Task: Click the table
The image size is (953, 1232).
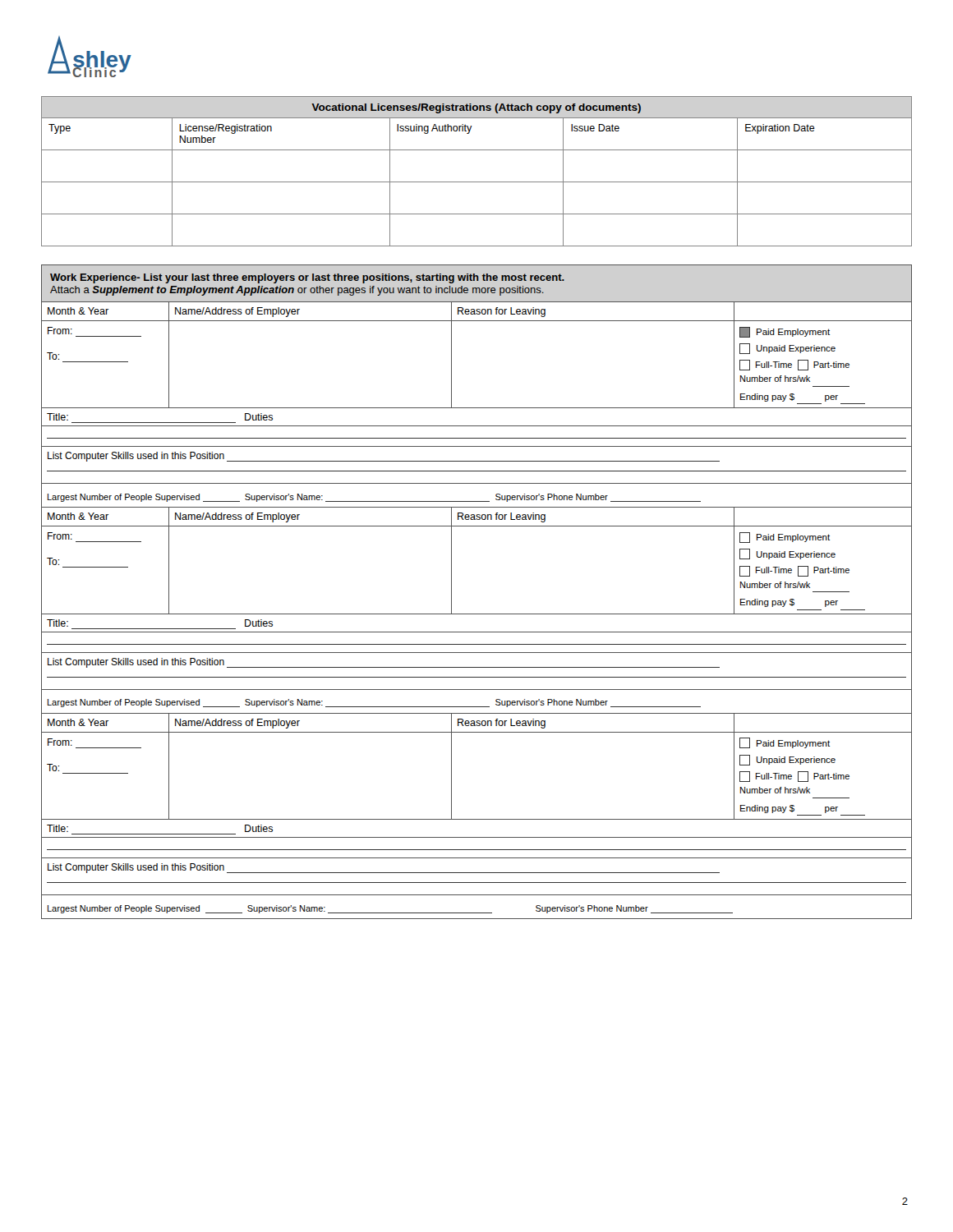Action: pos(476,171)
